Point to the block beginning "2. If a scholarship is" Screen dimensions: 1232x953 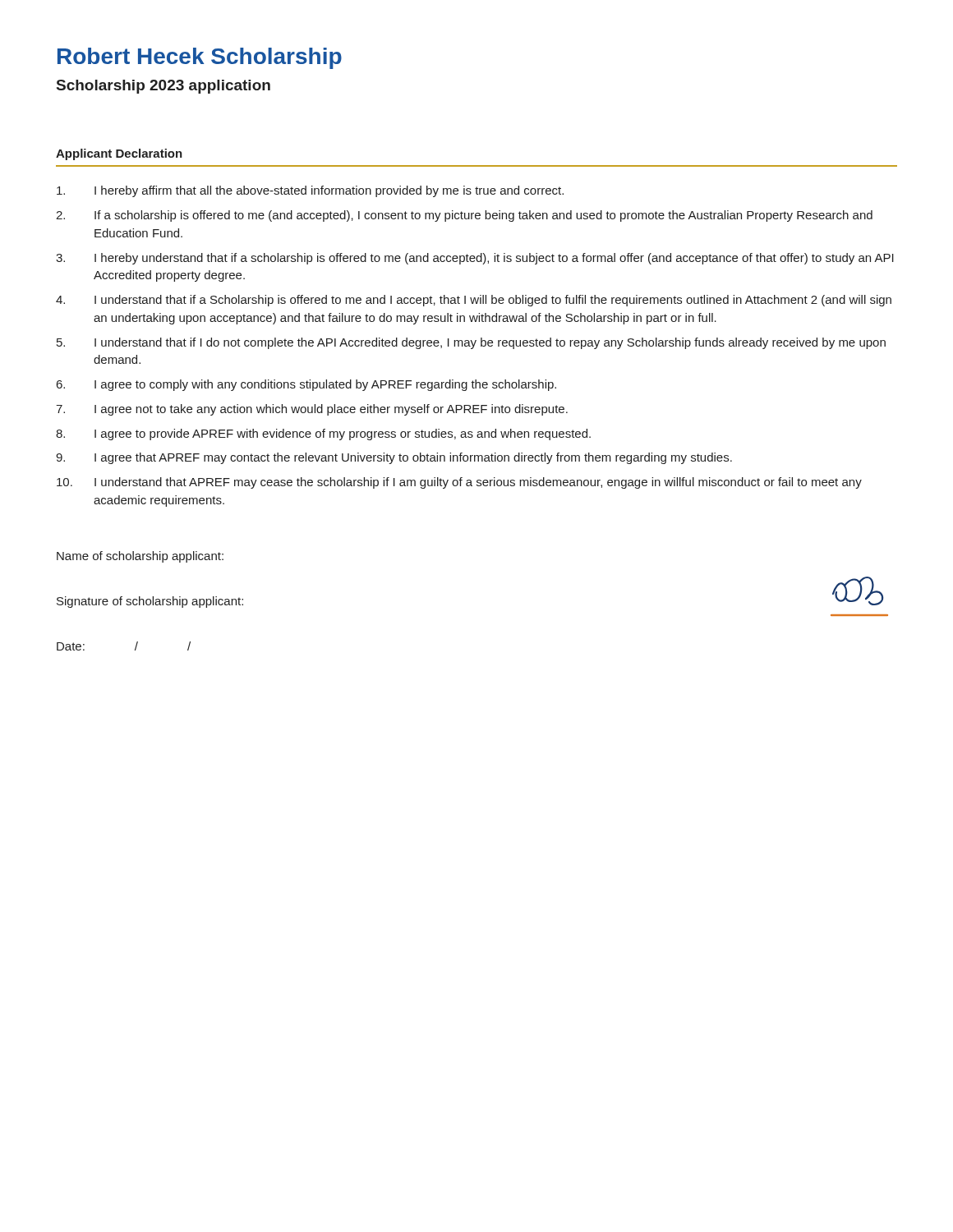click(x=476, y=224)
